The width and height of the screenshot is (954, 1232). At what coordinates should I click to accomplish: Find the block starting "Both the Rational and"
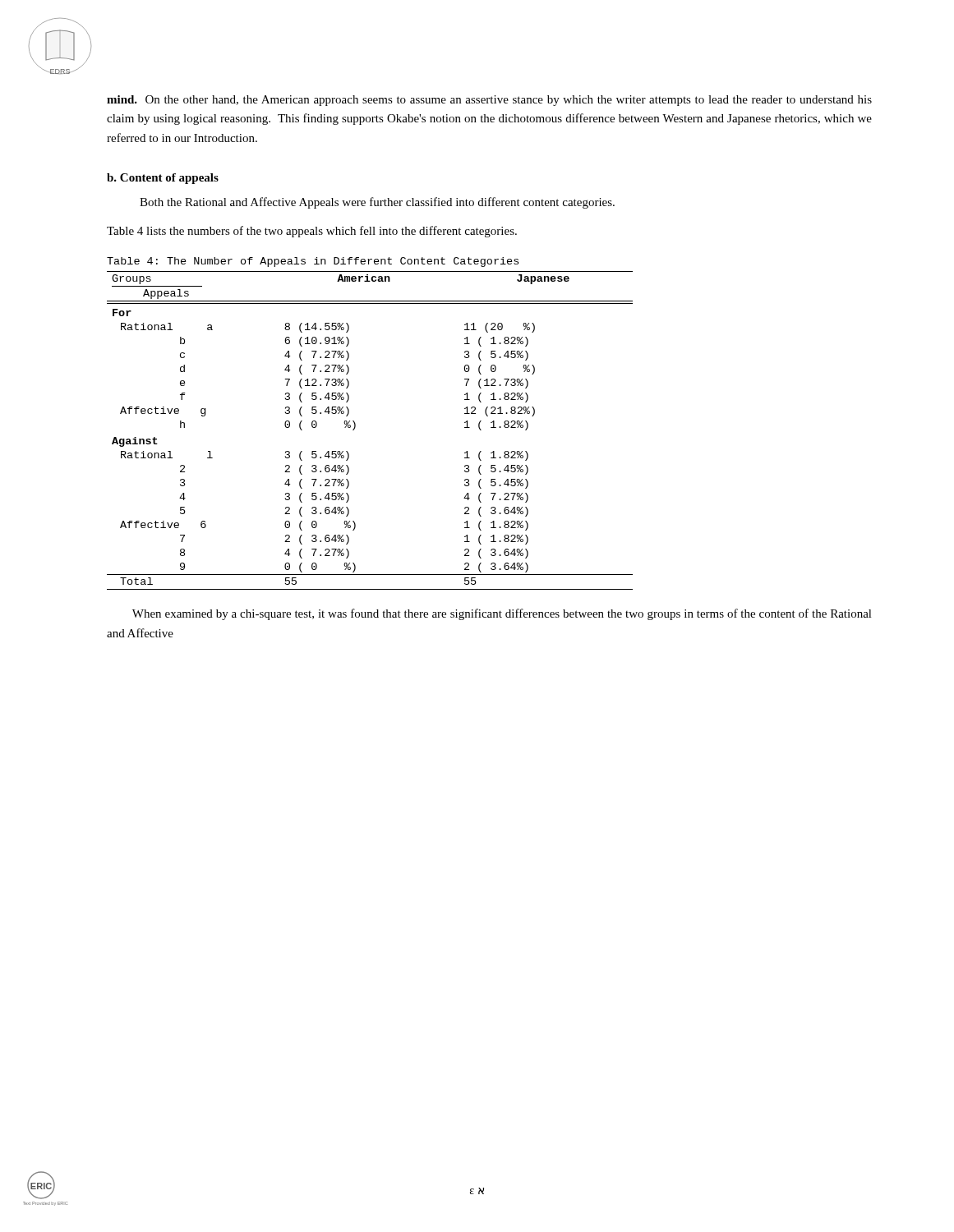[377, 202]
